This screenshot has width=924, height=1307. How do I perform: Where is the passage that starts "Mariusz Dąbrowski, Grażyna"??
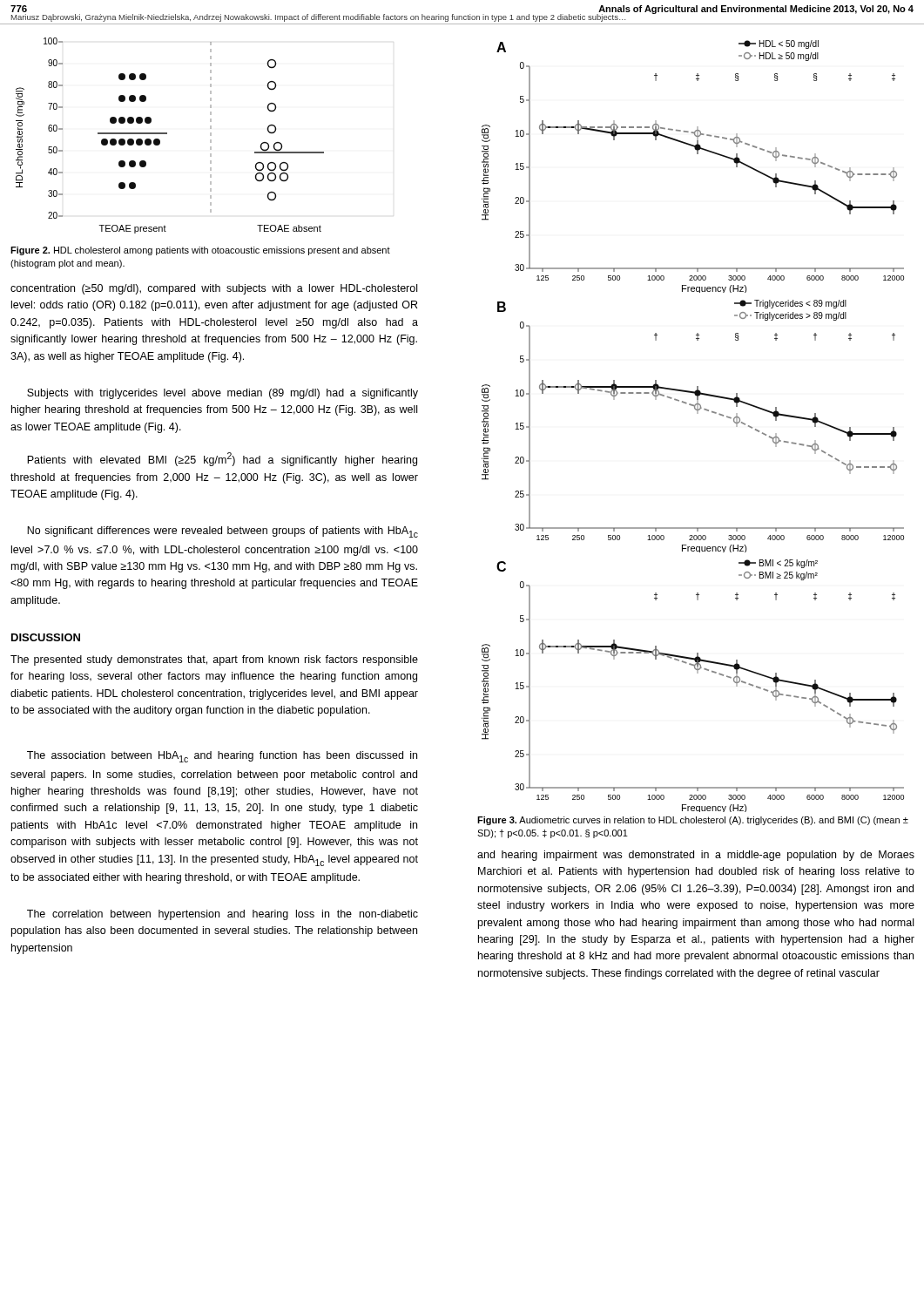pos(318,17)
